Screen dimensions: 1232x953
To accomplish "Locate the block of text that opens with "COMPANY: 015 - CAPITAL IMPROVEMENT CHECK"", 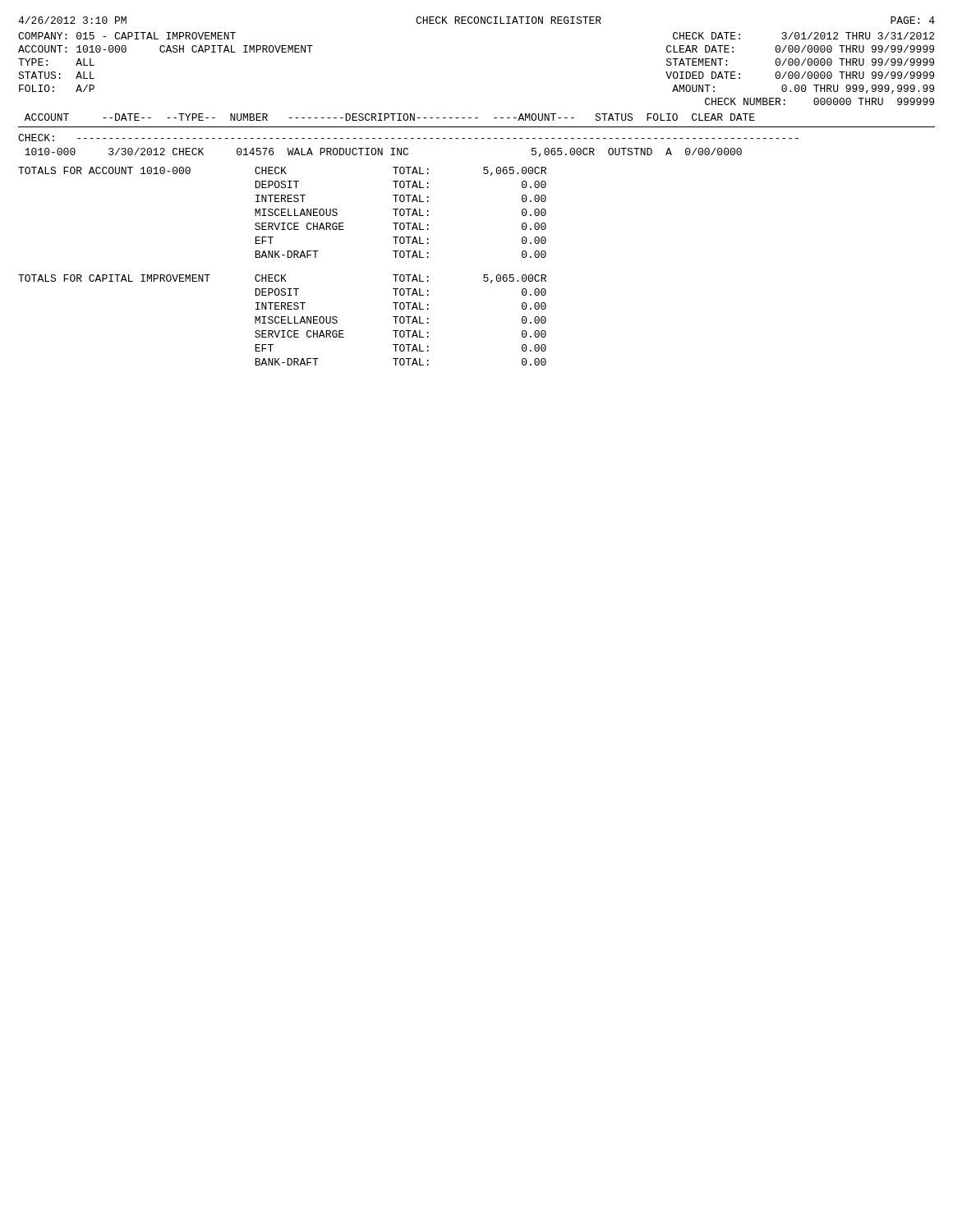I will [43, 35].
